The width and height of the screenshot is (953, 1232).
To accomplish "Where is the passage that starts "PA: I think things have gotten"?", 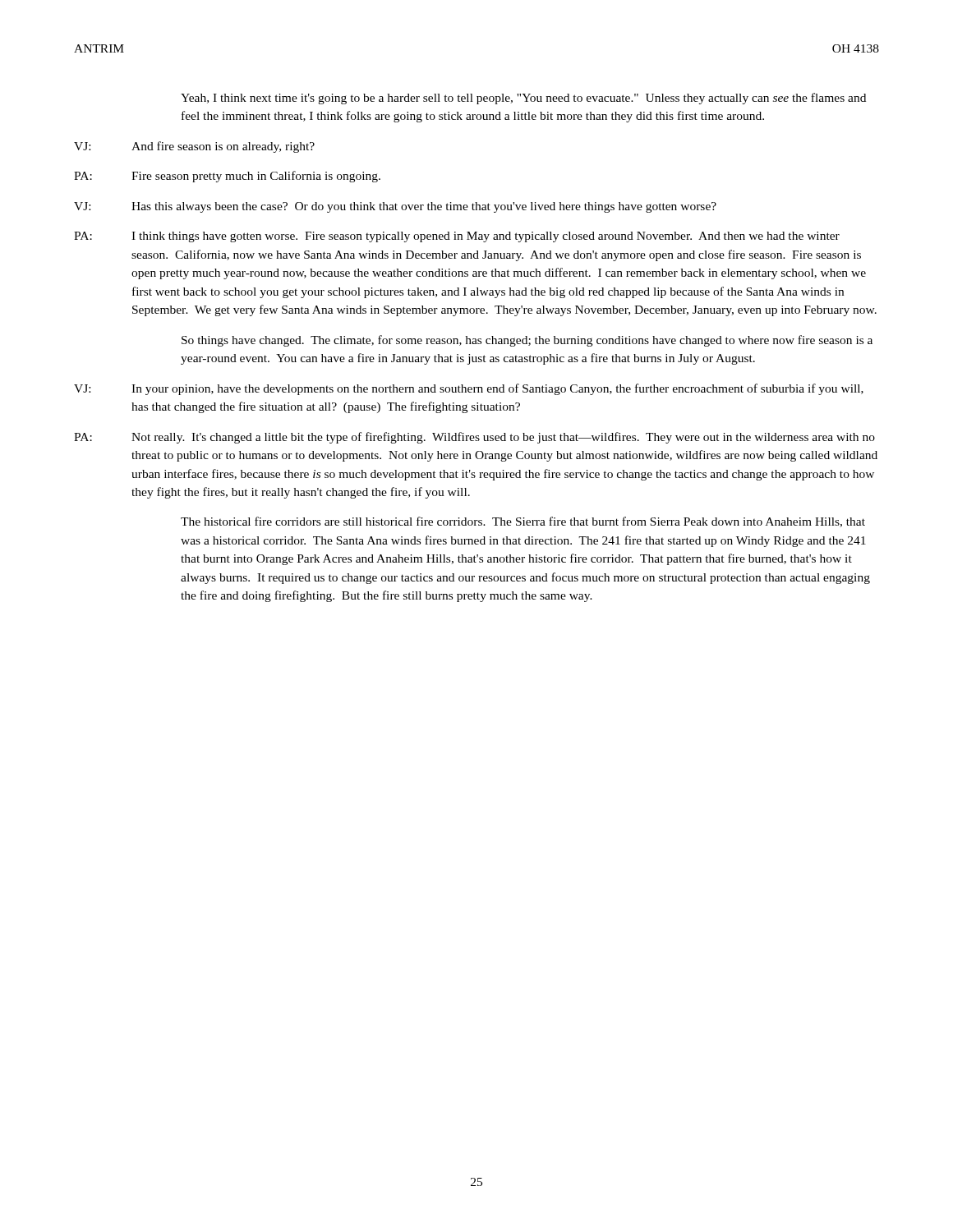I will [476, 273].
